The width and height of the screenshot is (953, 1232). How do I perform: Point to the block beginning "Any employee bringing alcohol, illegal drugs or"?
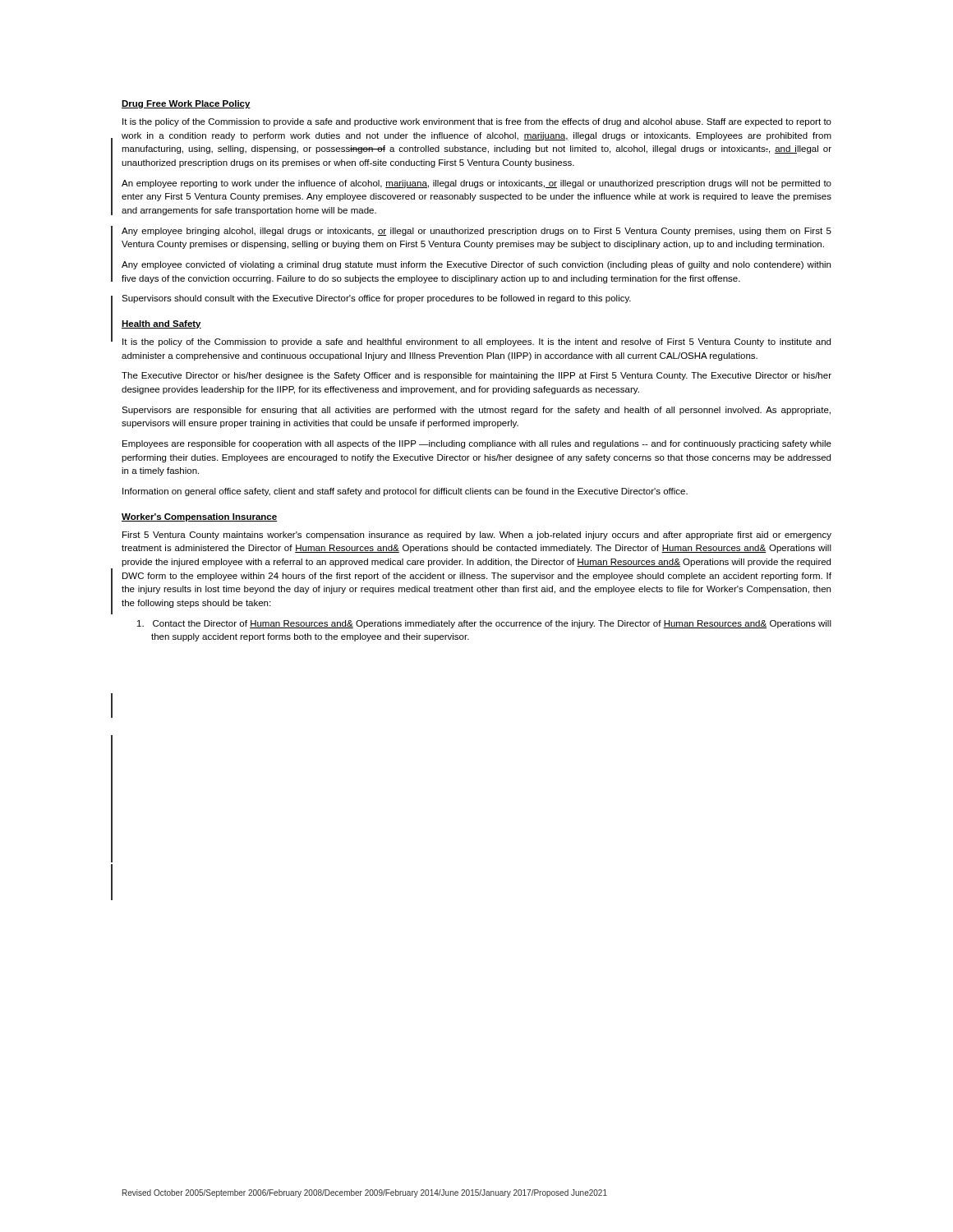click(x=476, y=237)
